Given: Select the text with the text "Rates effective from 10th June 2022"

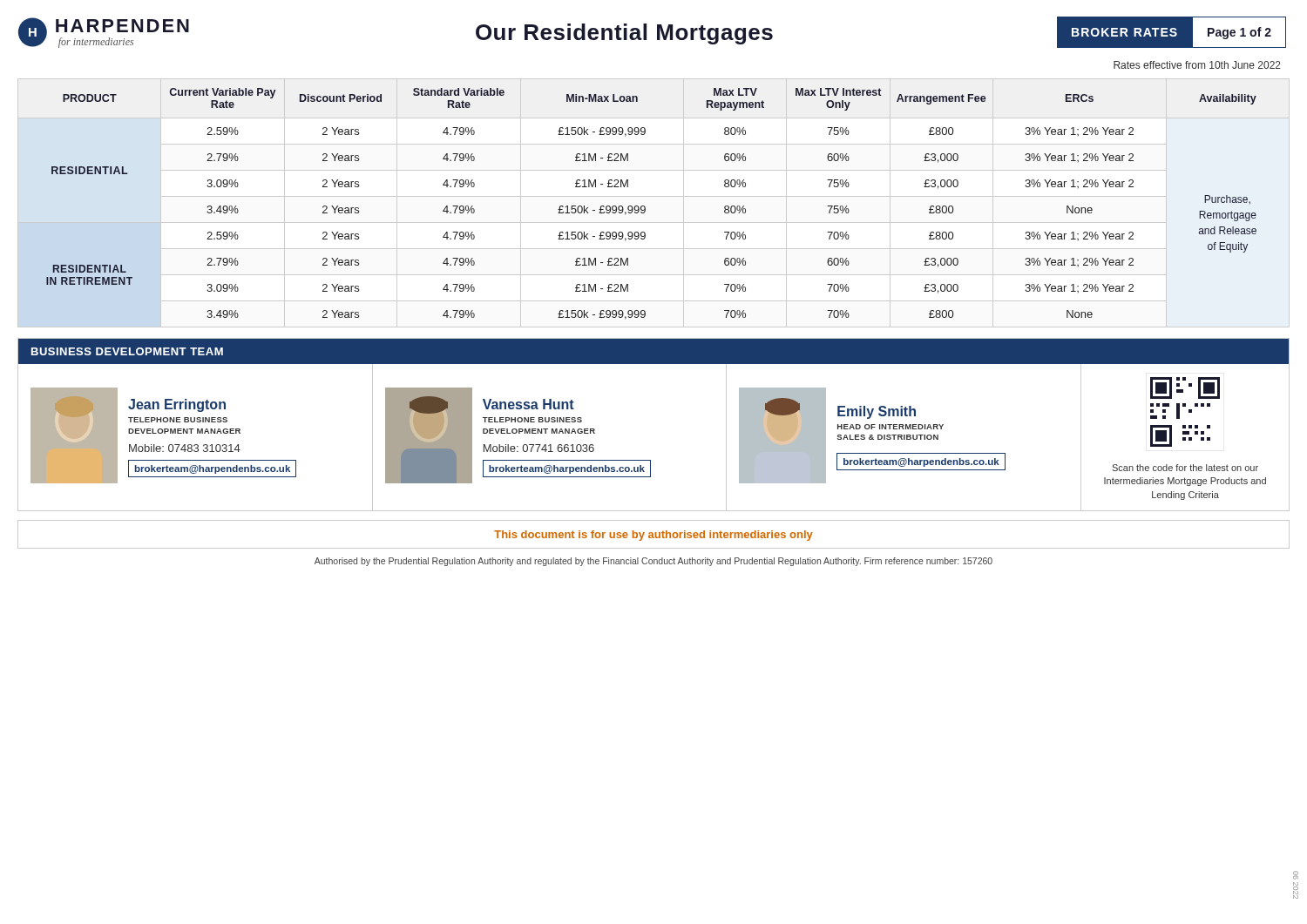Looking at the screenshot, I should pos(1197,65).
